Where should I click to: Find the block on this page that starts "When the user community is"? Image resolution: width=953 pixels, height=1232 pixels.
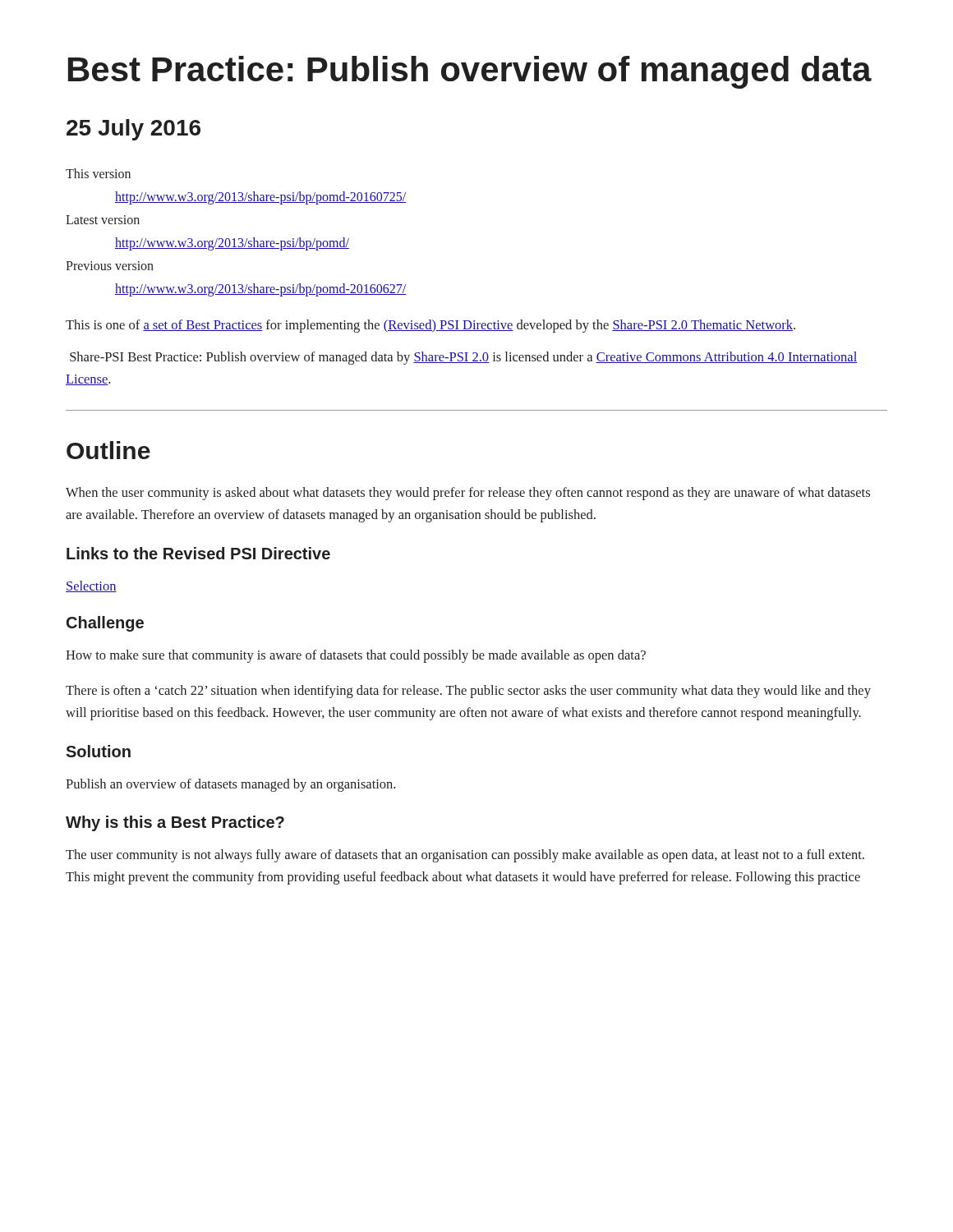click(x=468, y=504)
